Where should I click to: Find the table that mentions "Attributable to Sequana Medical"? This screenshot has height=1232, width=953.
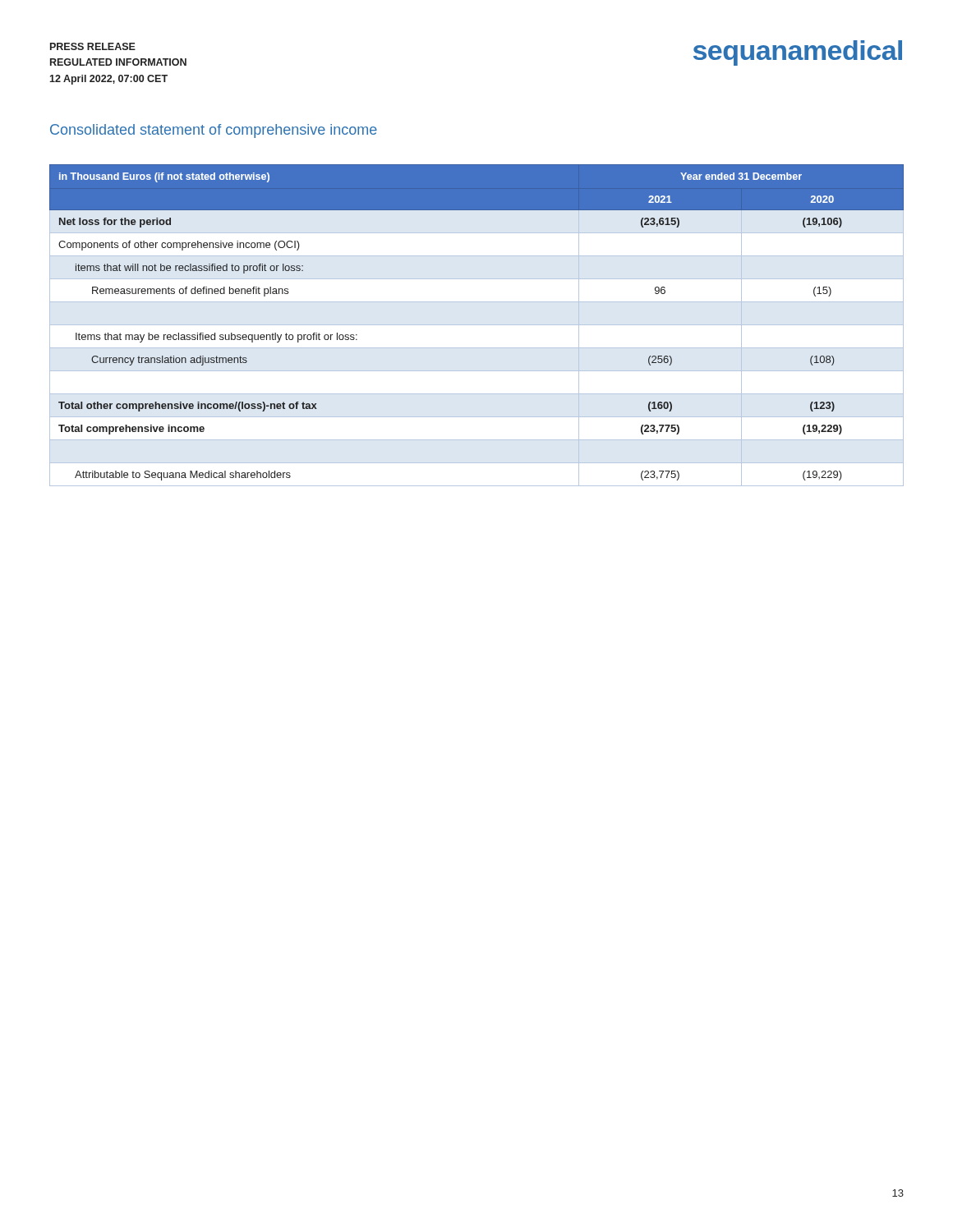point(476,325)
